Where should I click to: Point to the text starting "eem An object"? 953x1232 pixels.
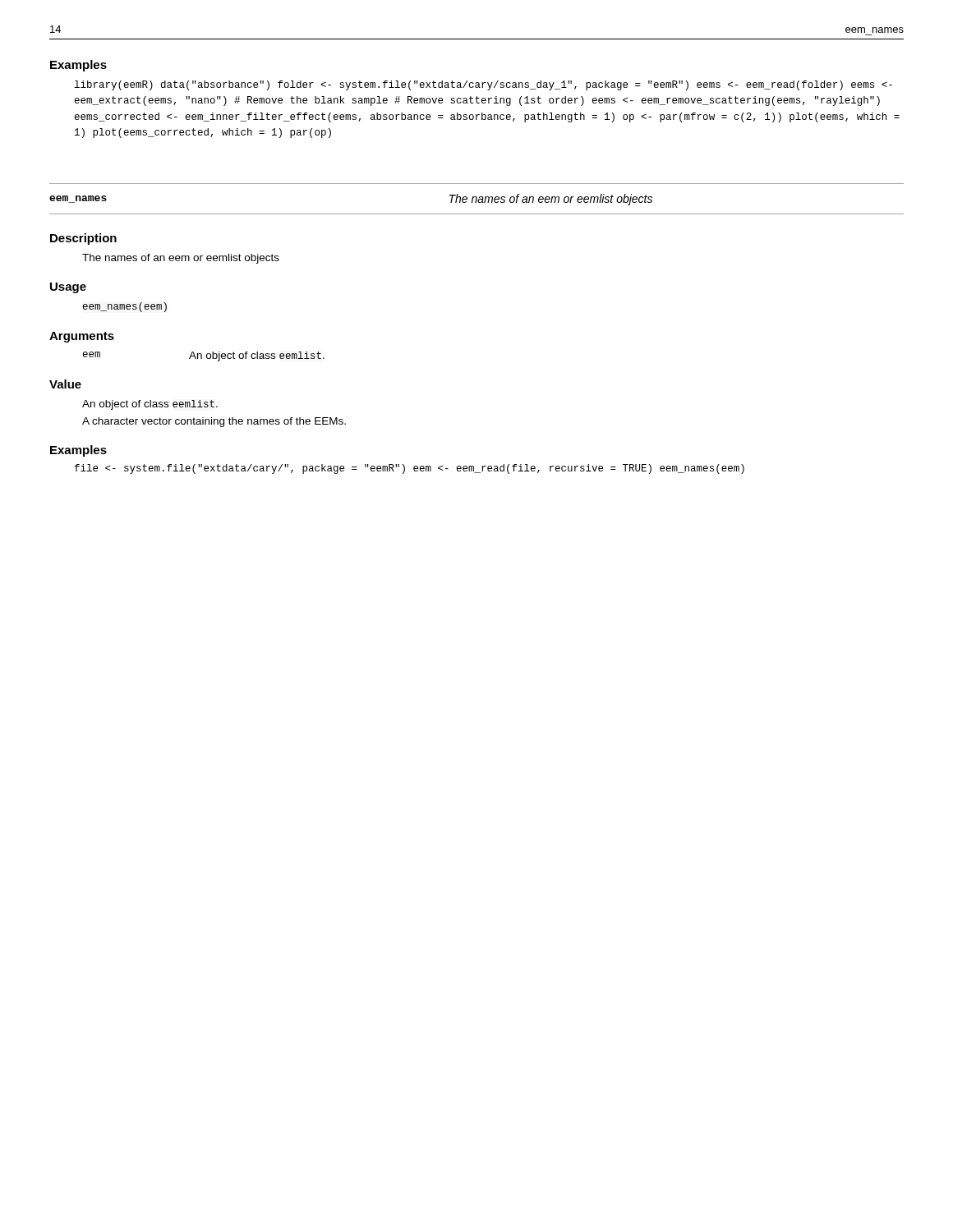204,356
